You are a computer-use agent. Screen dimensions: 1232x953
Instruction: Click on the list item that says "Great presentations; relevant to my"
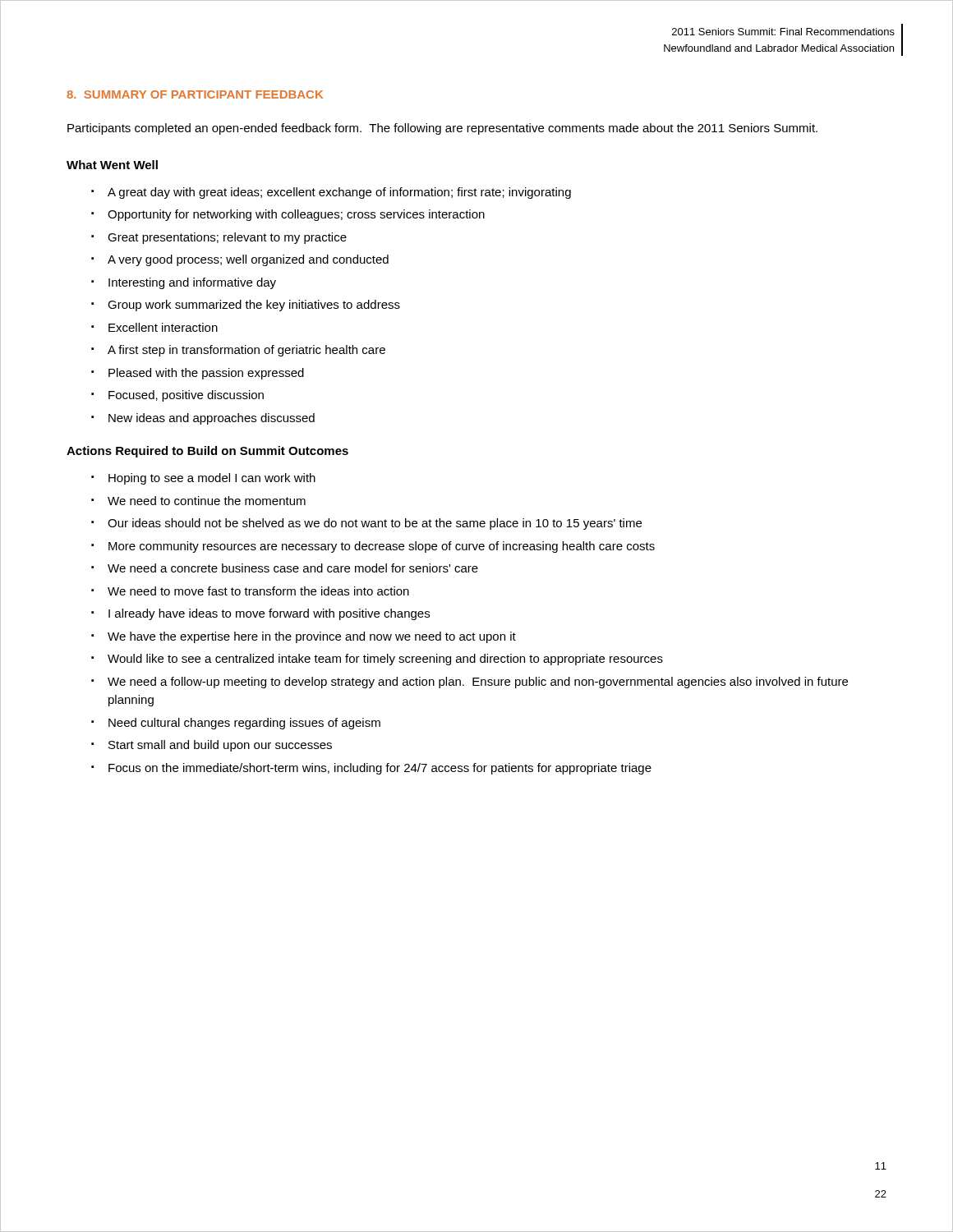227,237
